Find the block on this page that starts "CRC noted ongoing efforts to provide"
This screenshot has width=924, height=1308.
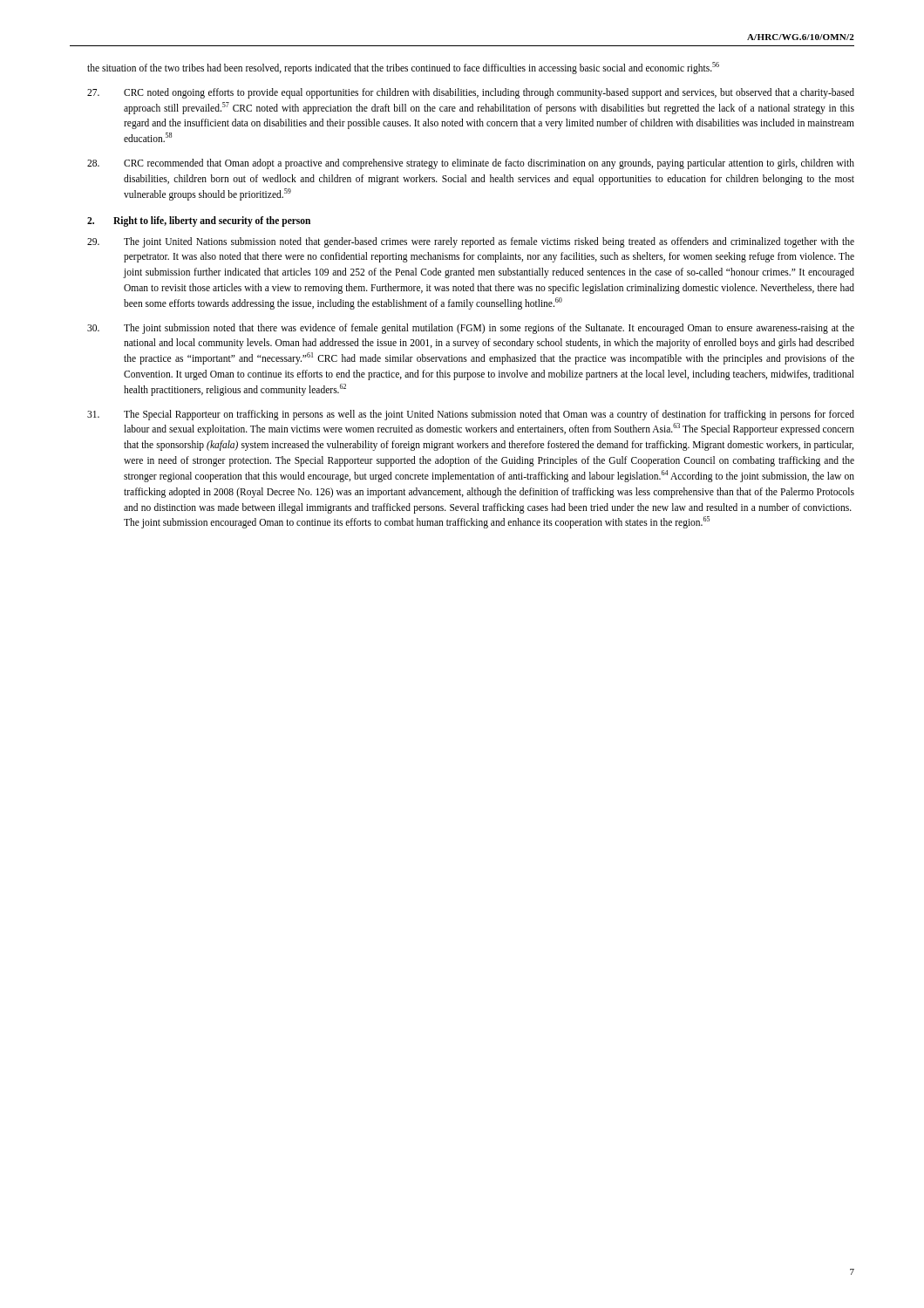click(471, 116)
